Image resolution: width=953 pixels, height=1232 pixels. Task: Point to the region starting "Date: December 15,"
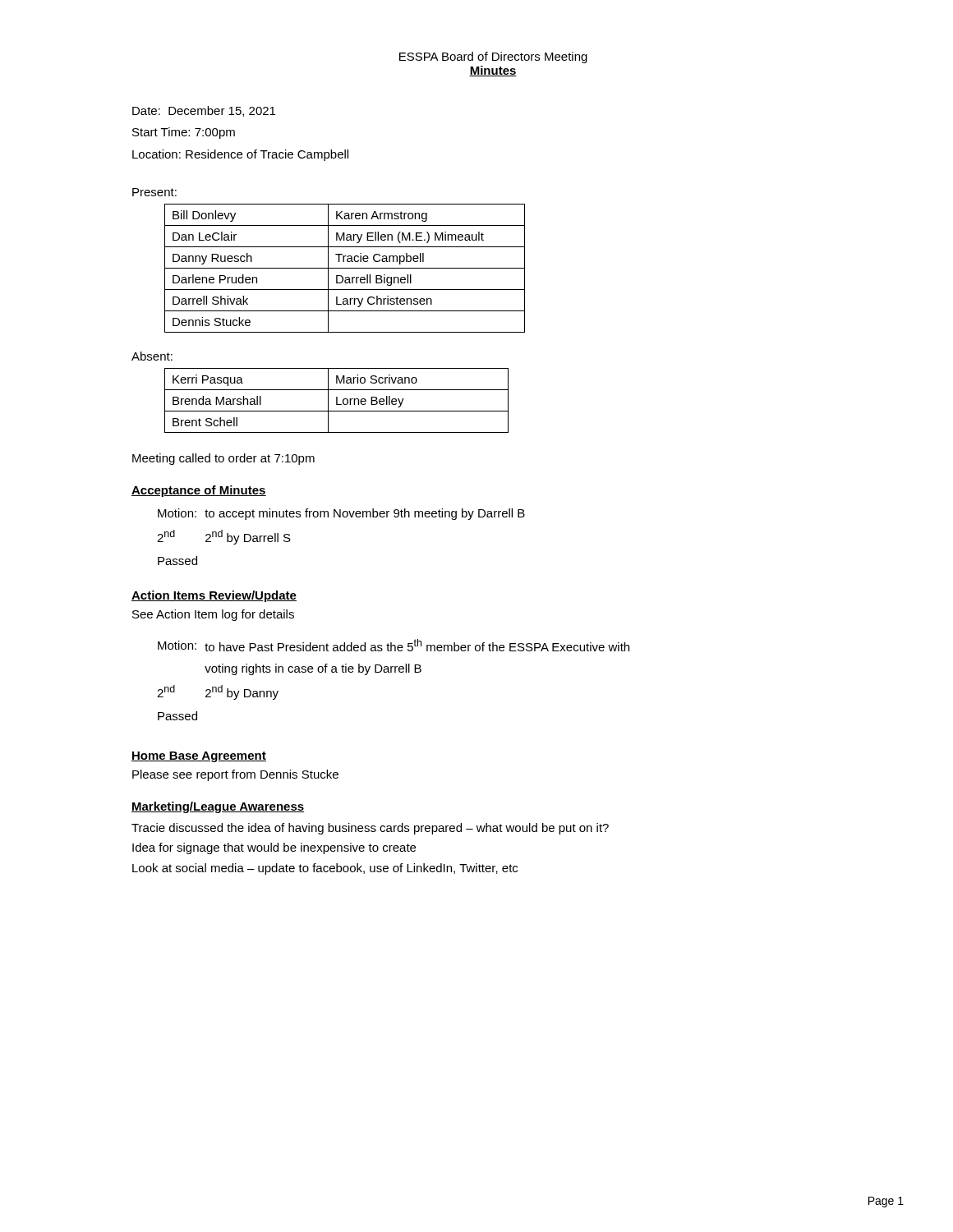click(x=240, y=132)
